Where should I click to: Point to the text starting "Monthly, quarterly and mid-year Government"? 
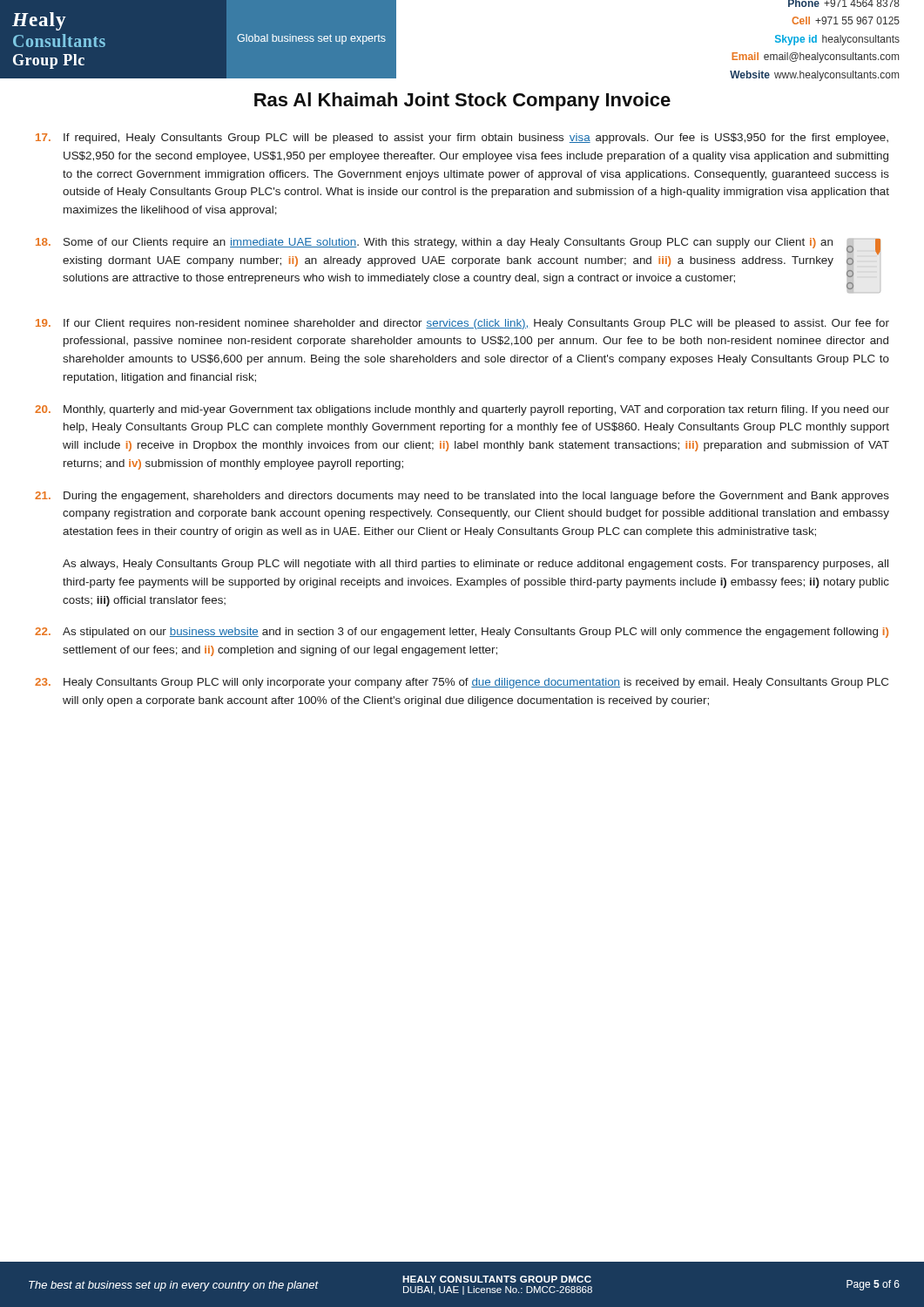462,437
